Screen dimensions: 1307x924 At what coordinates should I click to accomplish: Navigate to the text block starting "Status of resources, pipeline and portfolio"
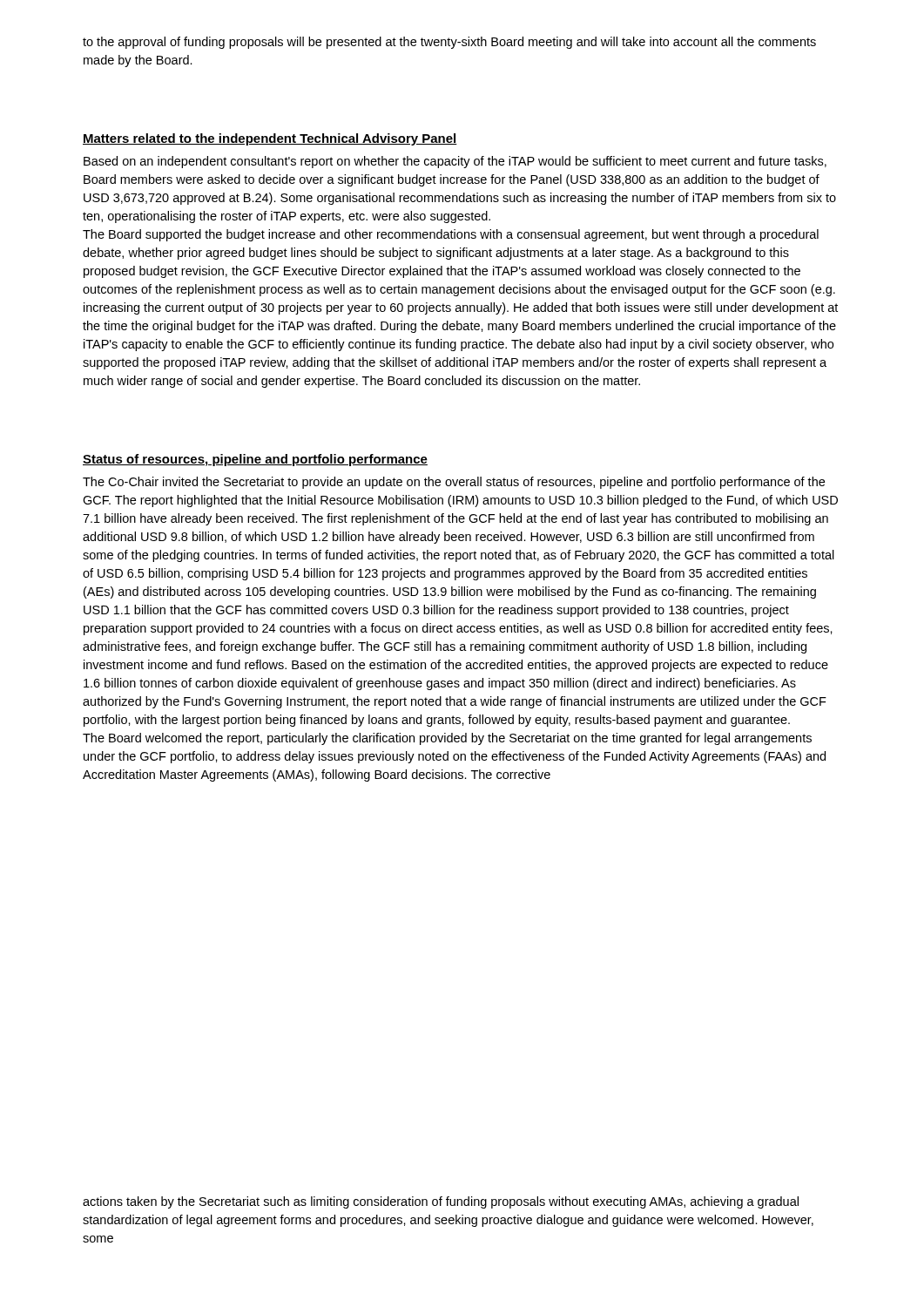tap(255, 459)
